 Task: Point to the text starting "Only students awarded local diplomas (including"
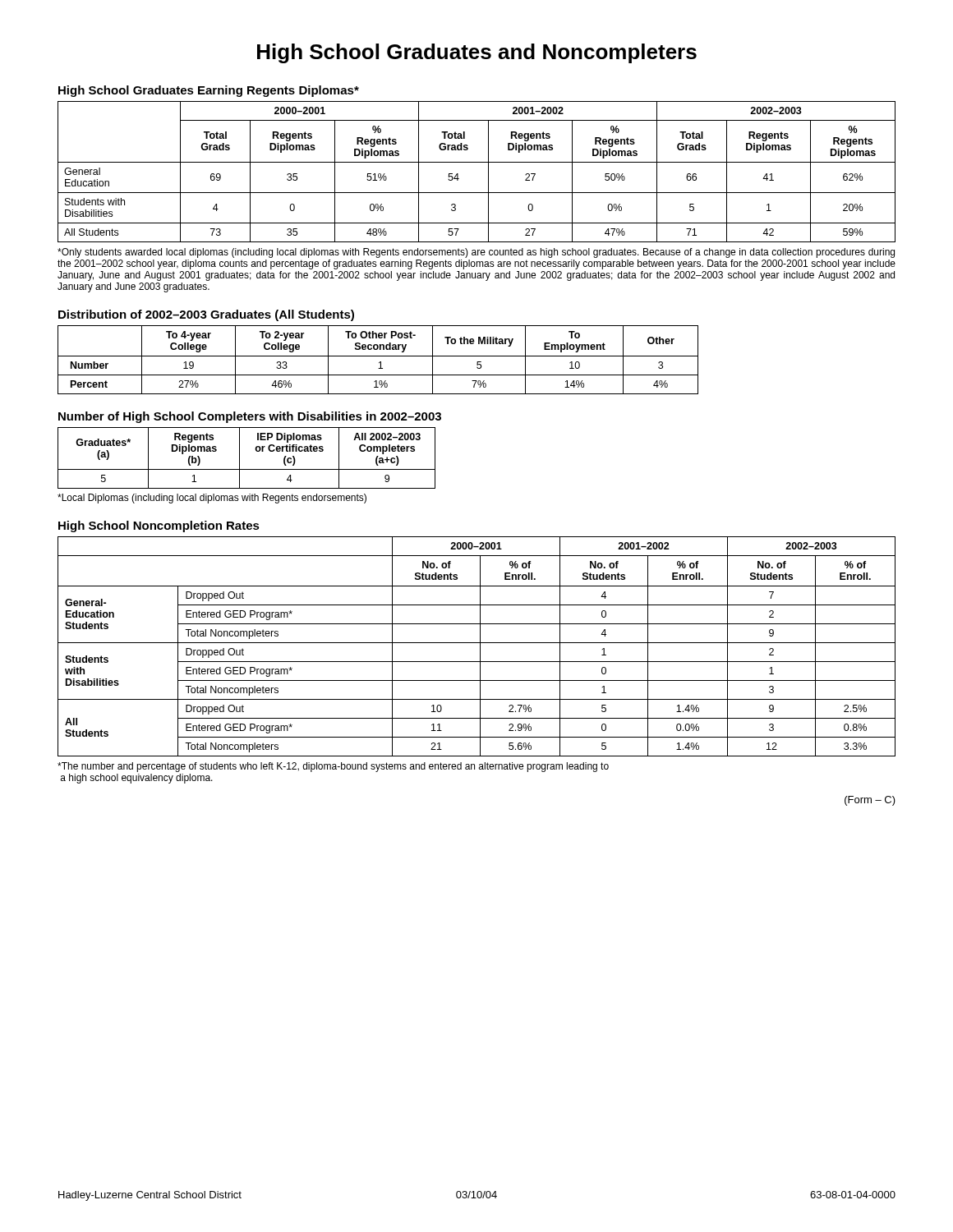[476, 269]
